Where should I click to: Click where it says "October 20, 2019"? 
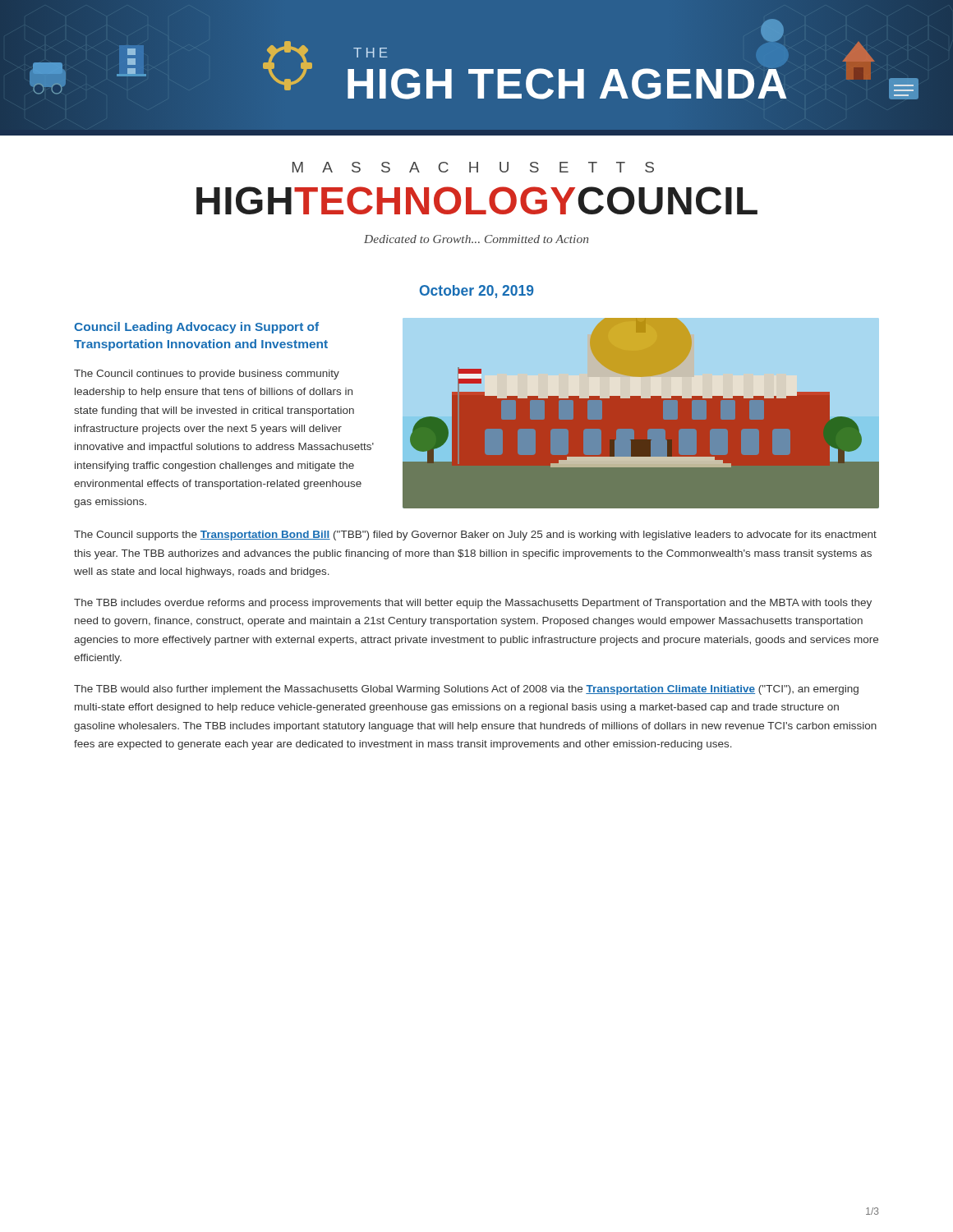click(476, 291)
